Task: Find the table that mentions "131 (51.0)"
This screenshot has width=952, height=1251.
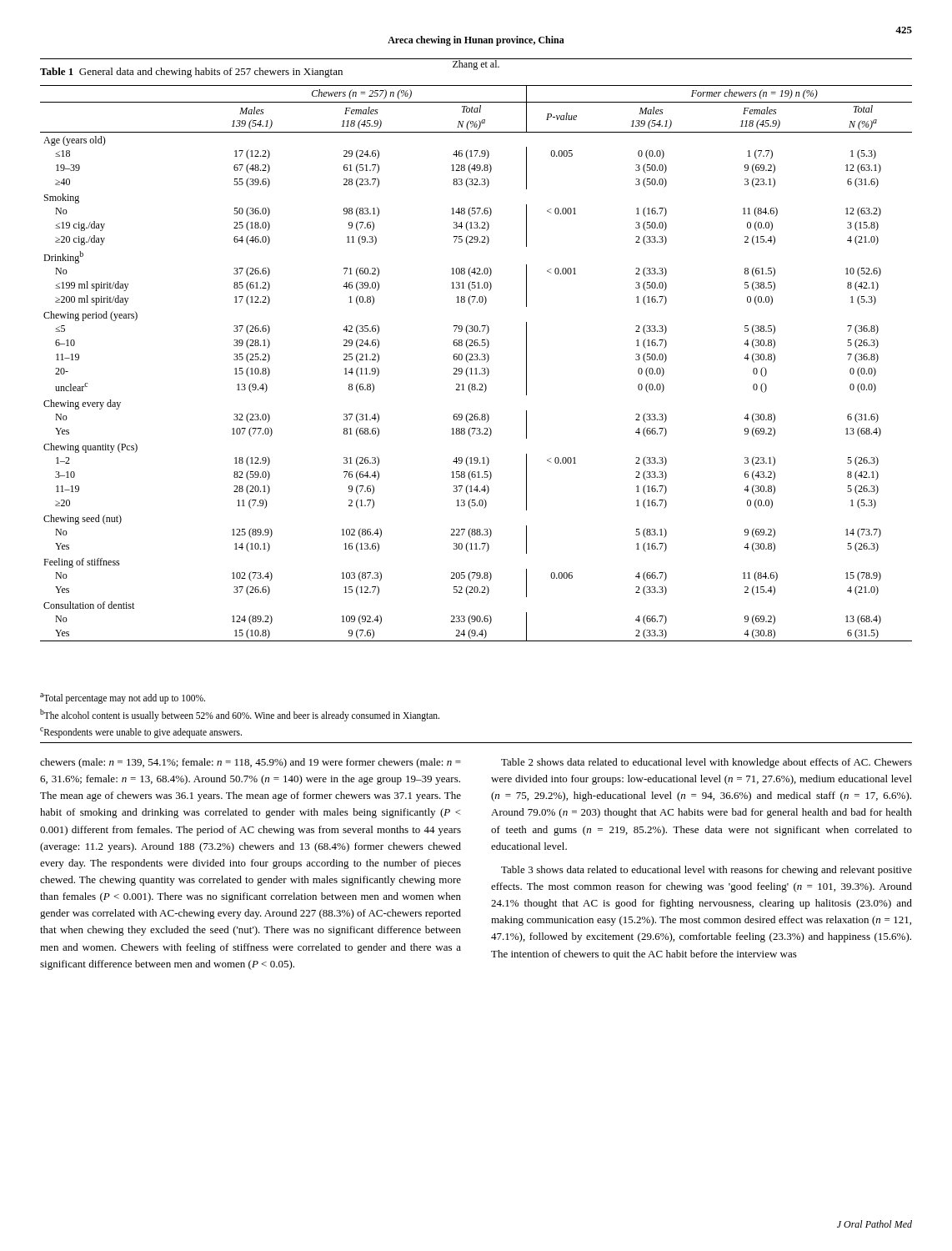Action: point(476,363)
